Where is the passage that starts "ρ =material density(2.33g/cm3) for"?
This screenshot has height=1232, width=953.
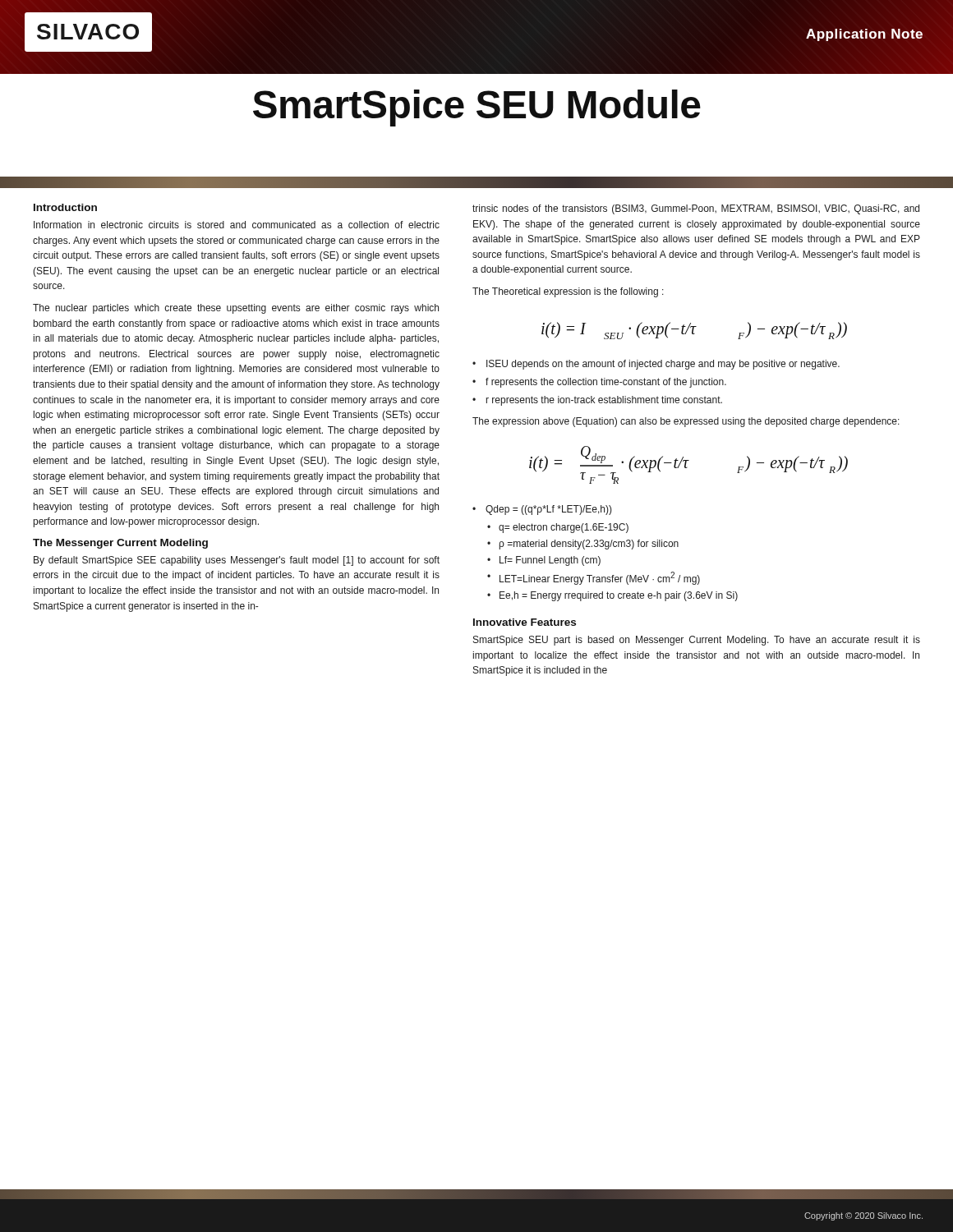[583, 545]
